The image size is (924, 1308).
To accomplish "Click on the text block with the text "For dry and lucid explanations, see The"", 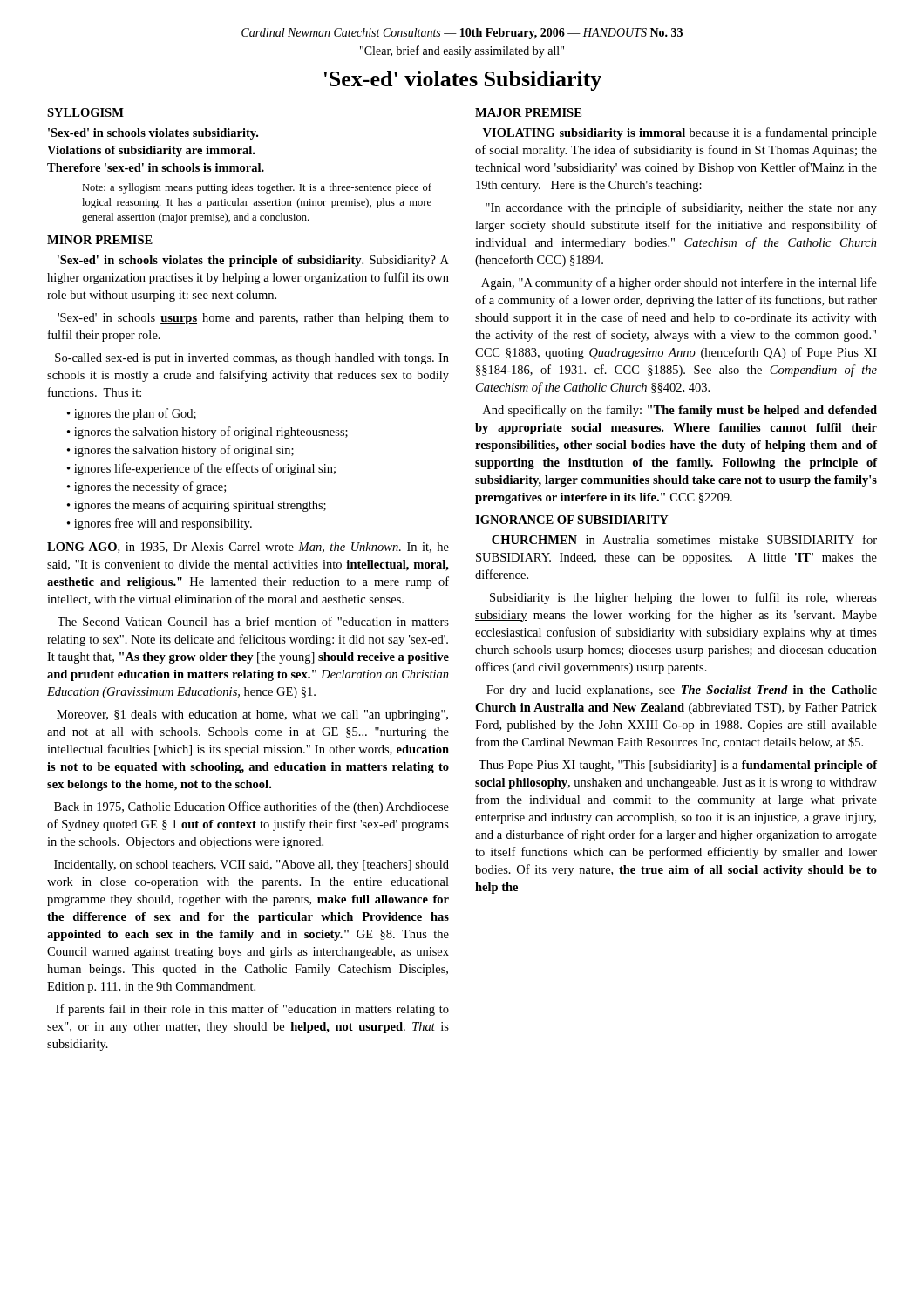I will coord(676,715).
